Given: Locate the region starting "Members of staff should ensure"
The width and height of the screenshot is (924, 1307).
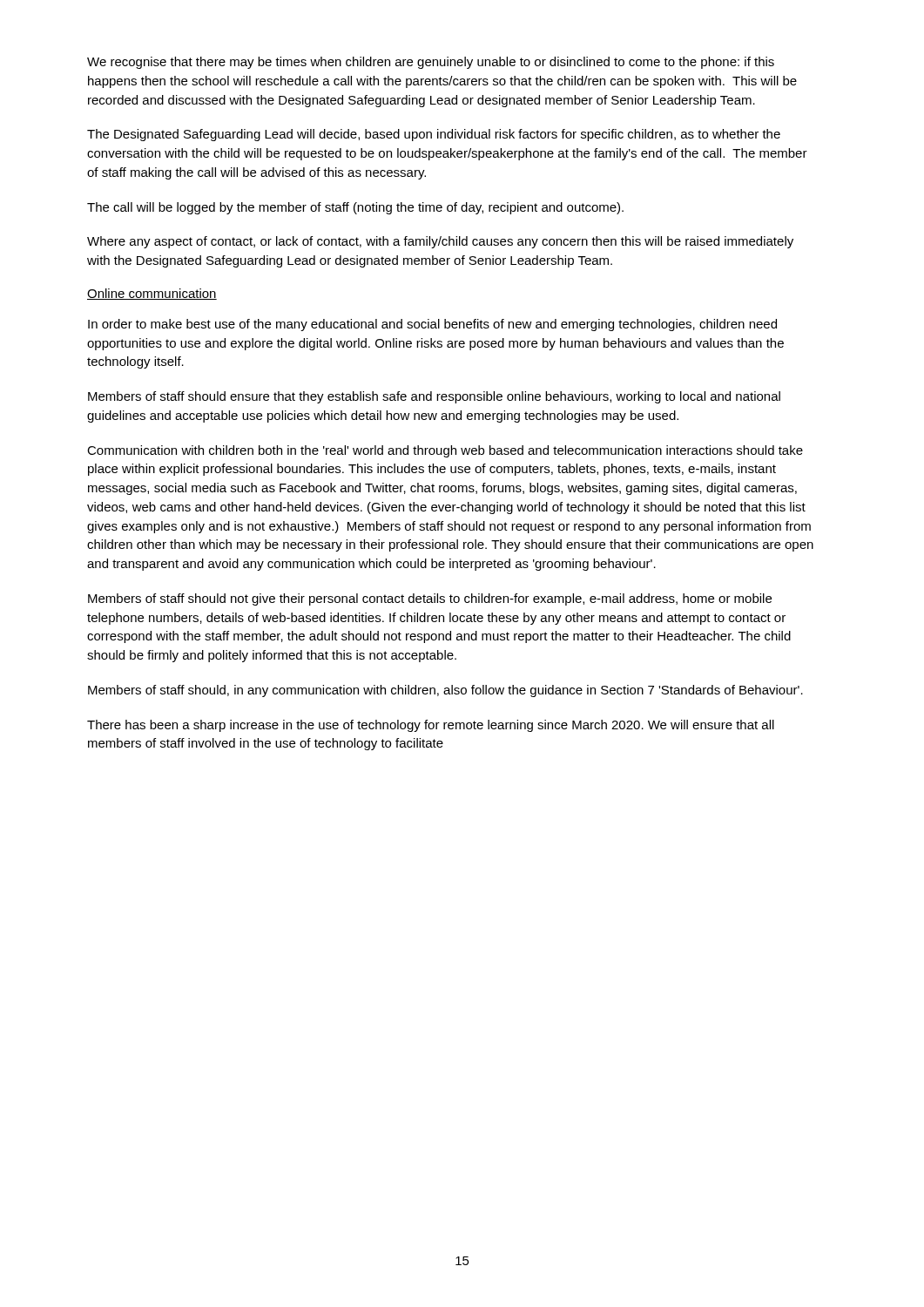Looking at the screenshot, I should coord(434,405).
